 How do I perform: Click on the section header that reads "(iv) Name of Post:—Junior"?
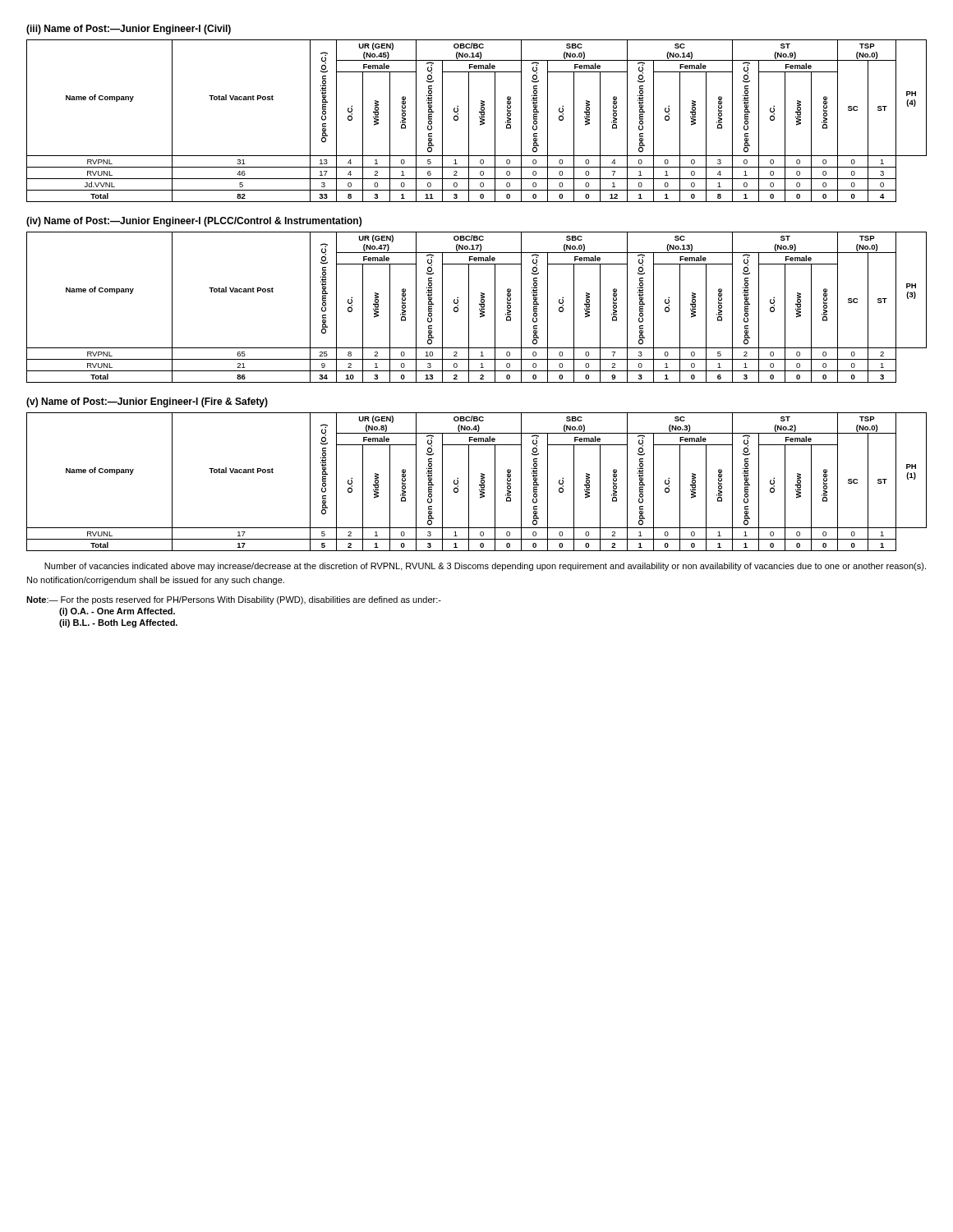(x=194, y=221)
